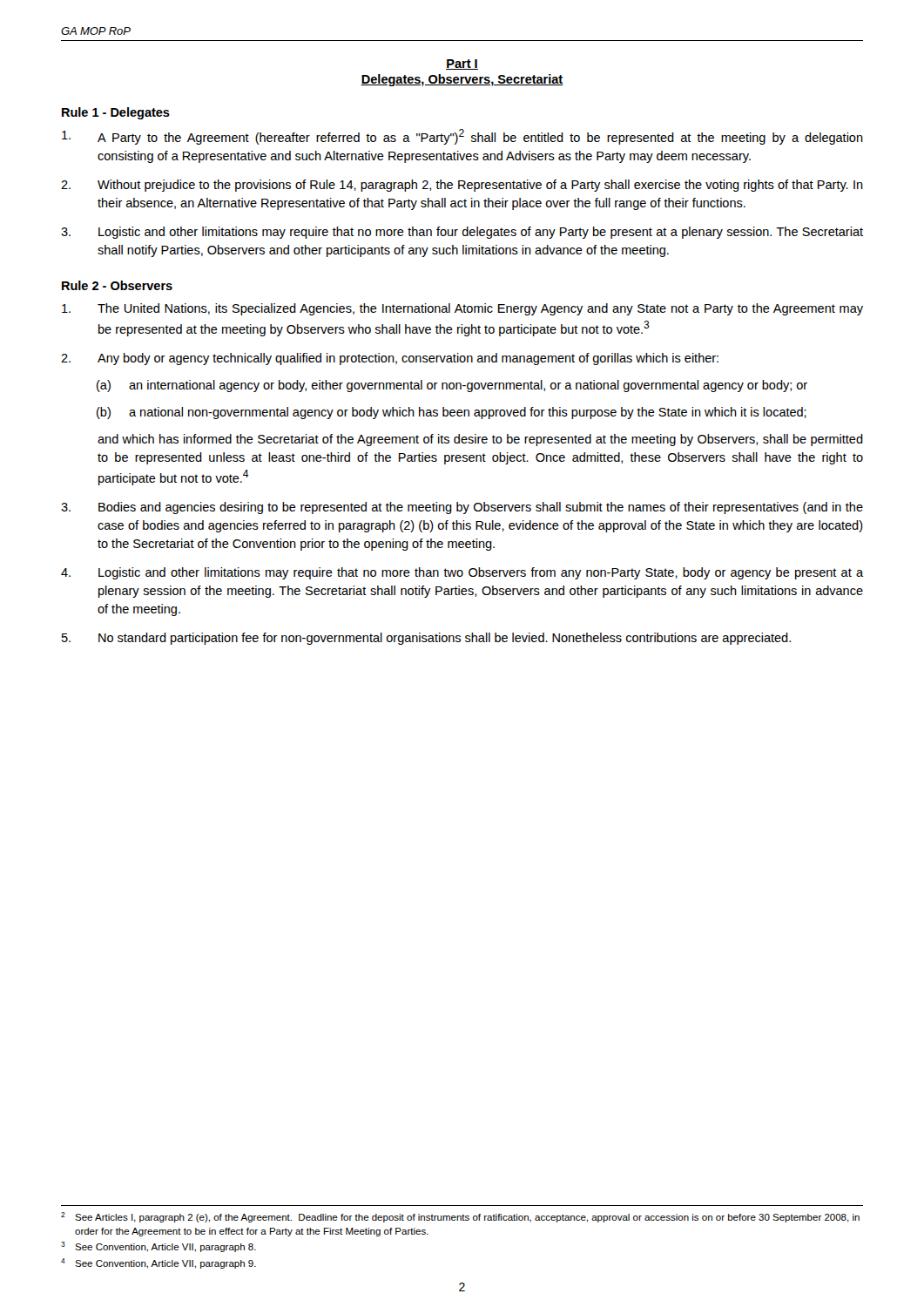Select the footnote containing "2 See Articles I, paragraph 2 (e), of"
The height and width of the screenshot is (1307, 924).
pos(462,1224)
